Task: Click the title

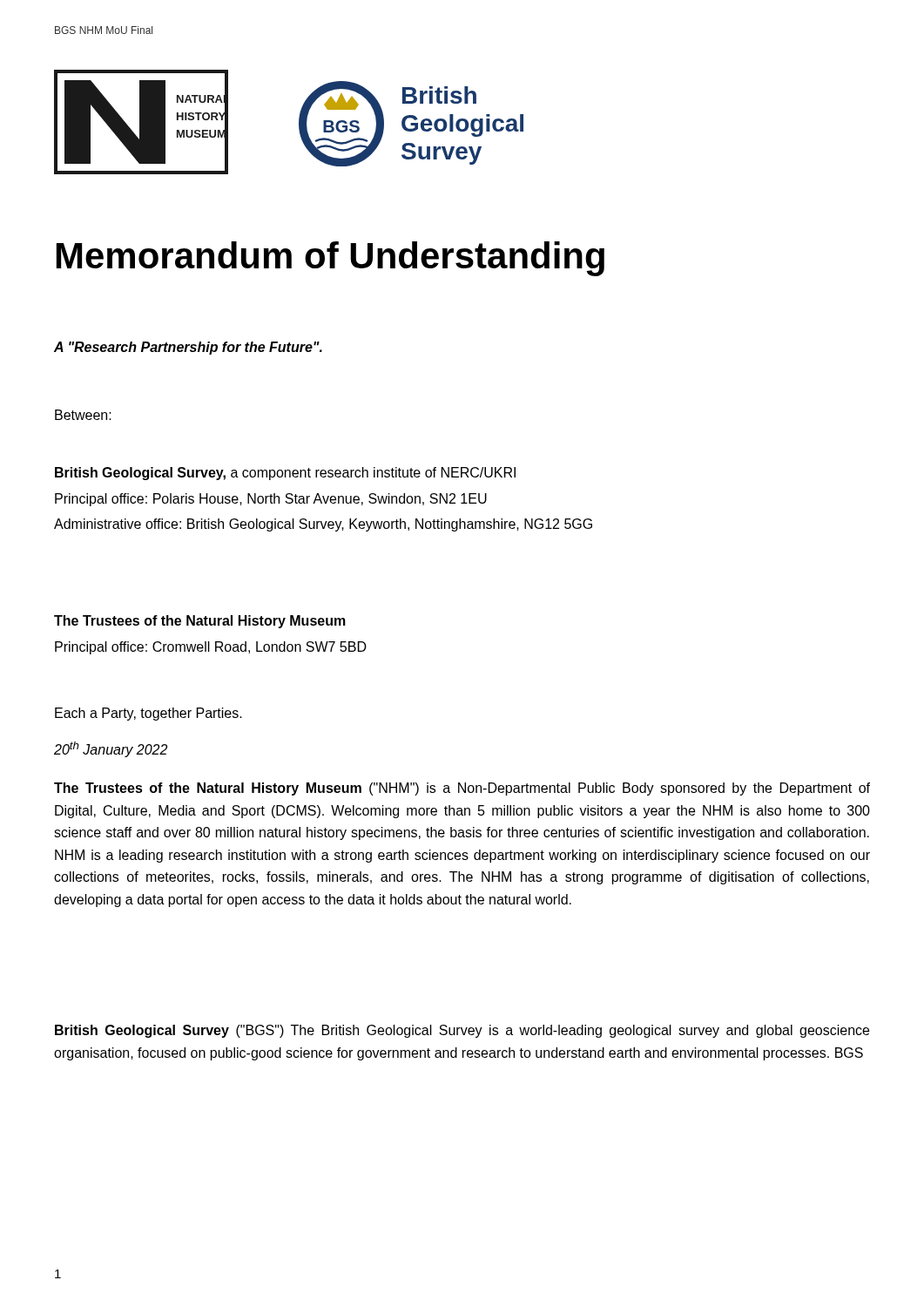Action: coord(462,256)
